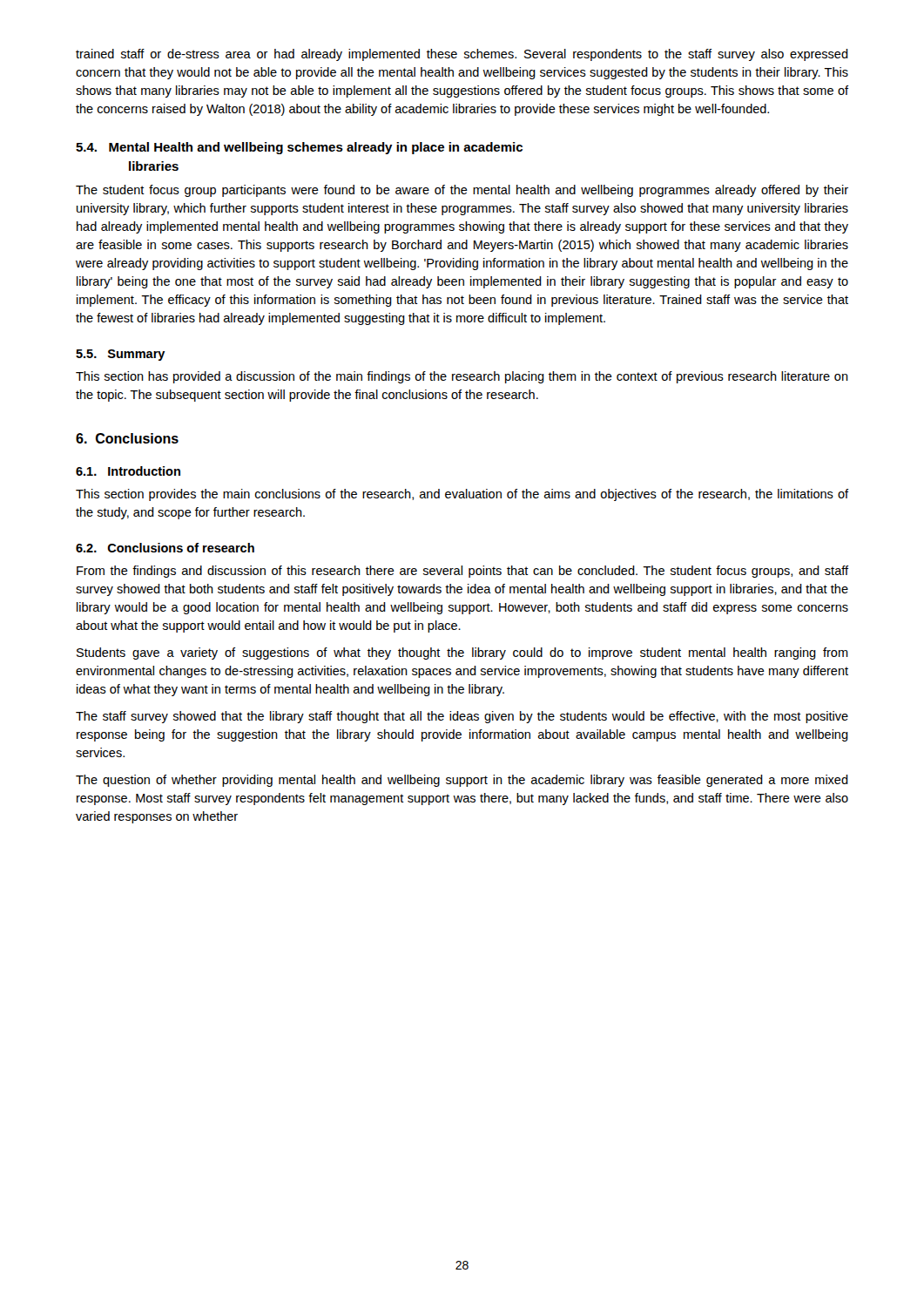The height and width of the screenshot is (1307, 924).
Task: Navigate to the passage starting "5.5. Summary"
Action: pos(120,353)
